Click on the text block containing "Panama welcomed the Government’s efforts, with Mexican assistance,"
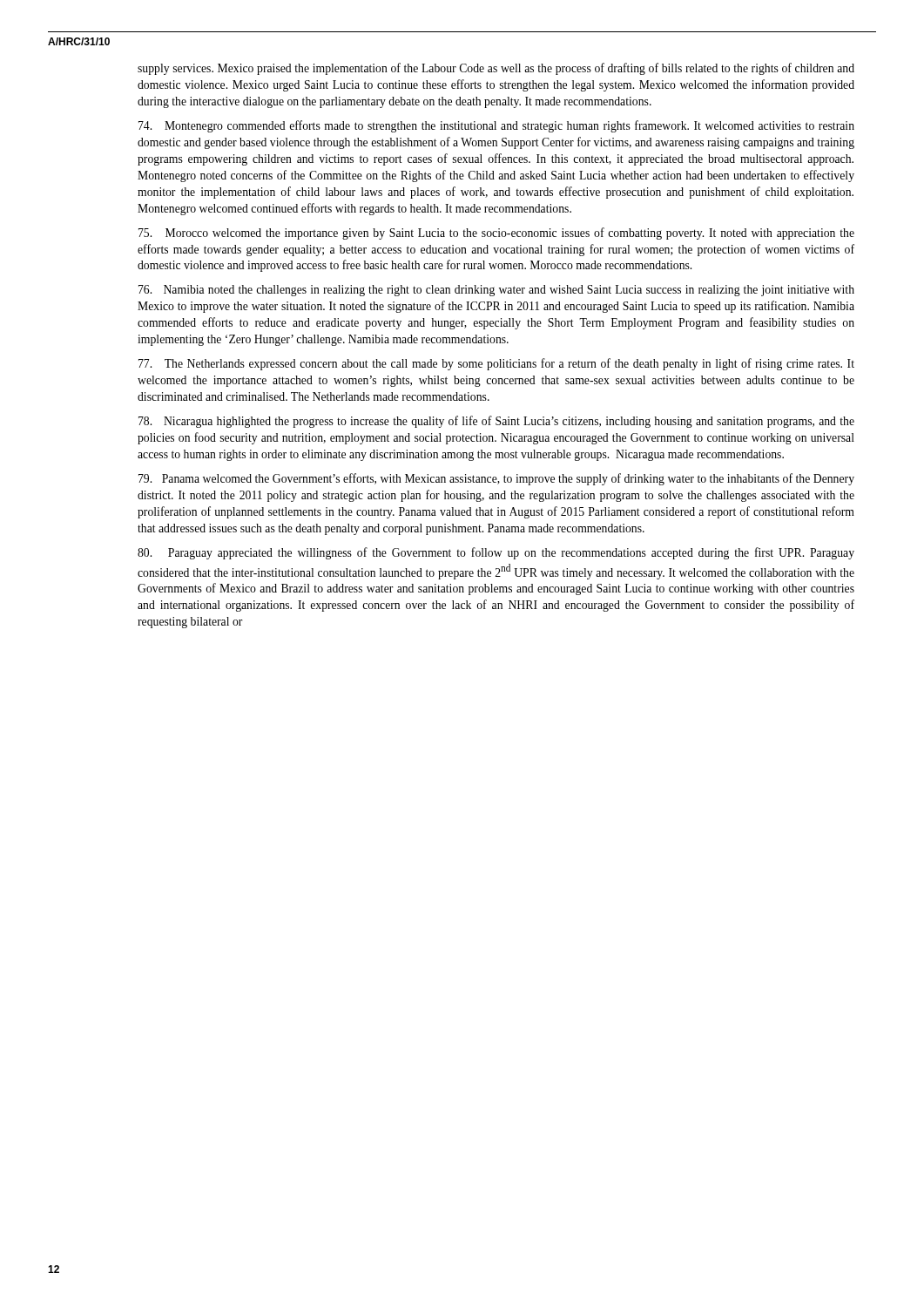The image size is (924, 1307). [496, 504]
